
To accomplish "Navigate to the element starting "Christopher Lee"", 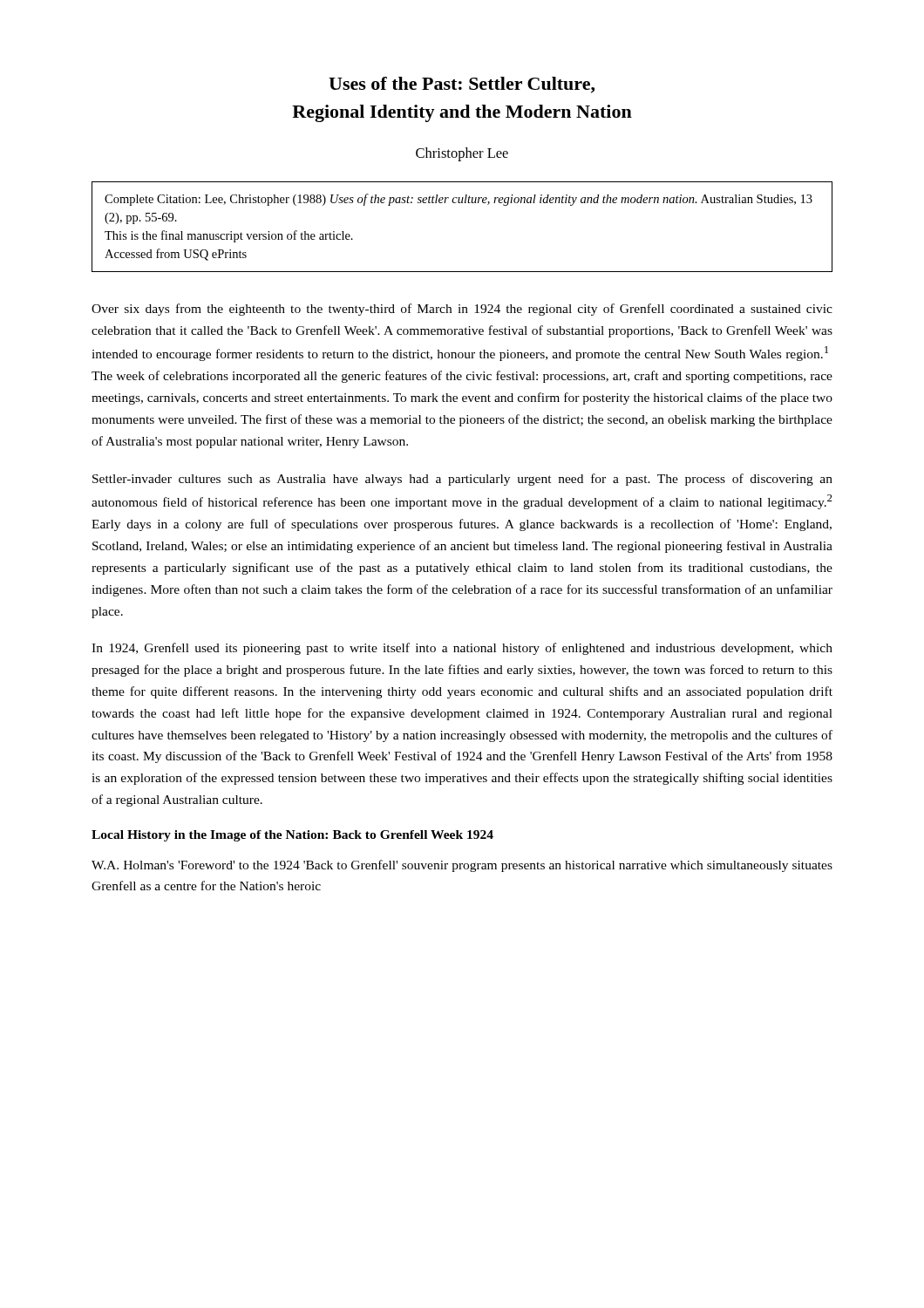I will (462, 153).
